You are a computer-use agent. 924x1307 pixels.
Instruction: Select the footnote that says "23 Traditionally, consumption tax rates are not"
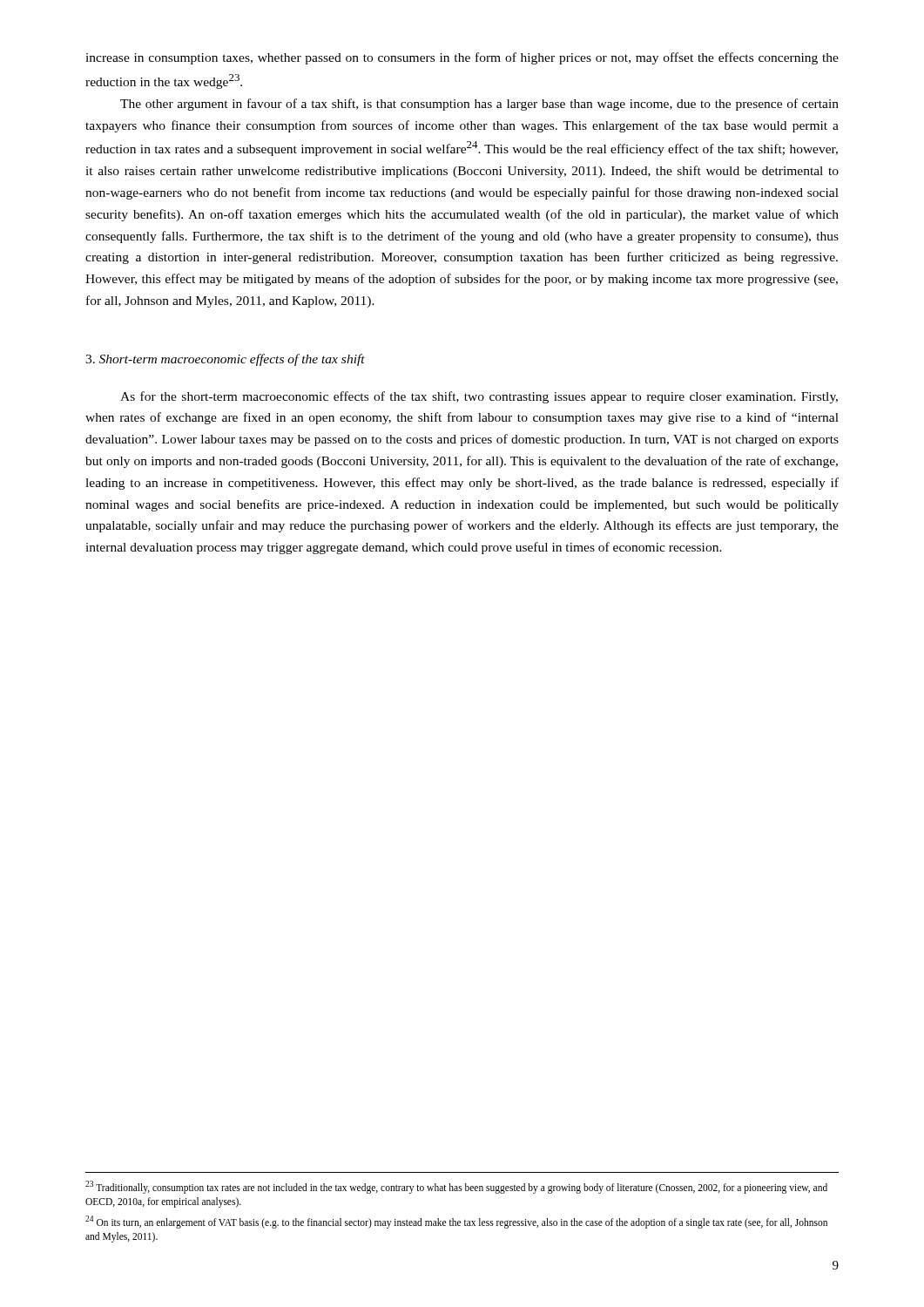(x=456, y=1193)
